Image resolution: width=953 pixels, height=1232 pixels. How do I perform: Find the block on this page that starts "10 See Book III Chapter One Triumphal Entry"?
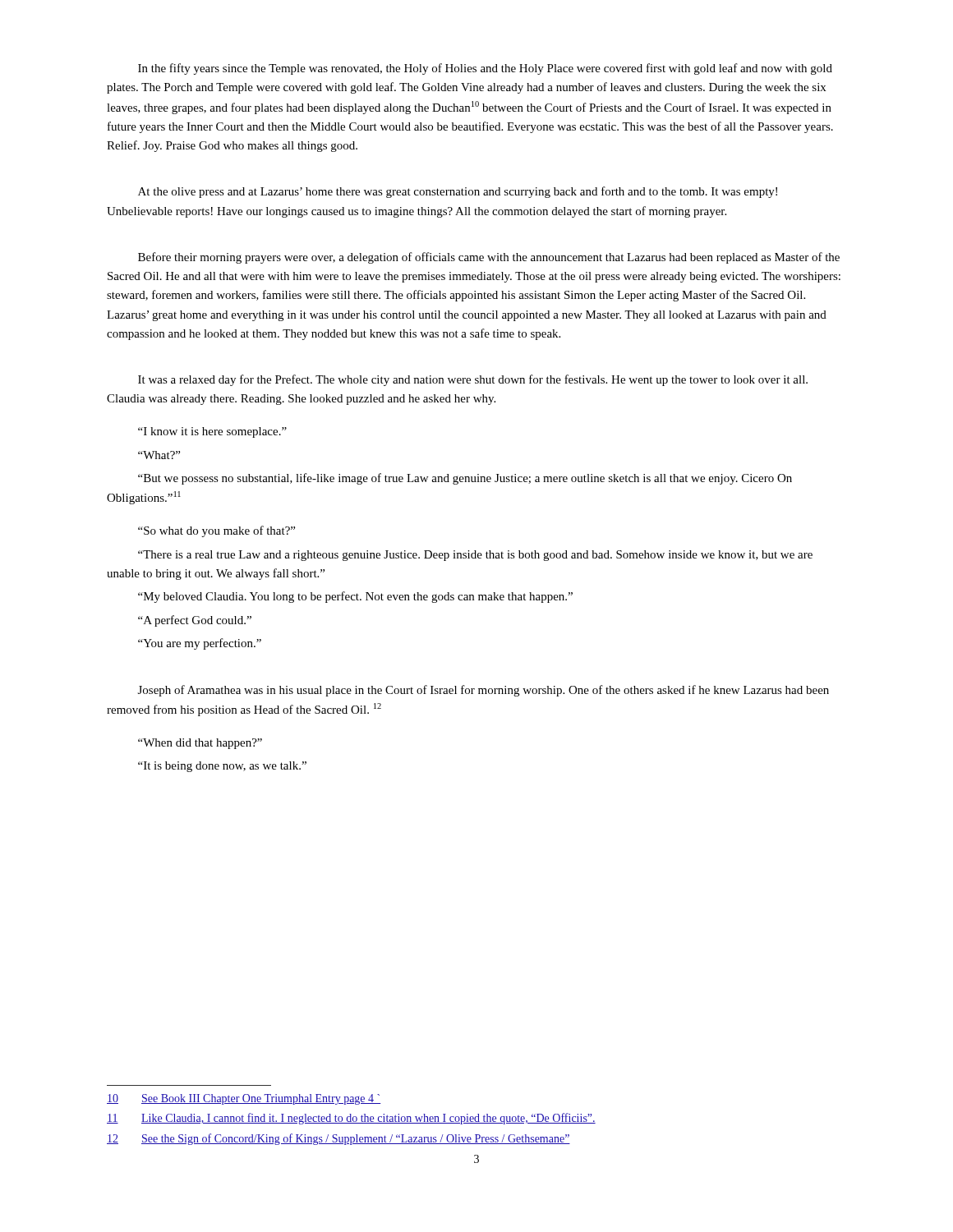point(244,1099)
